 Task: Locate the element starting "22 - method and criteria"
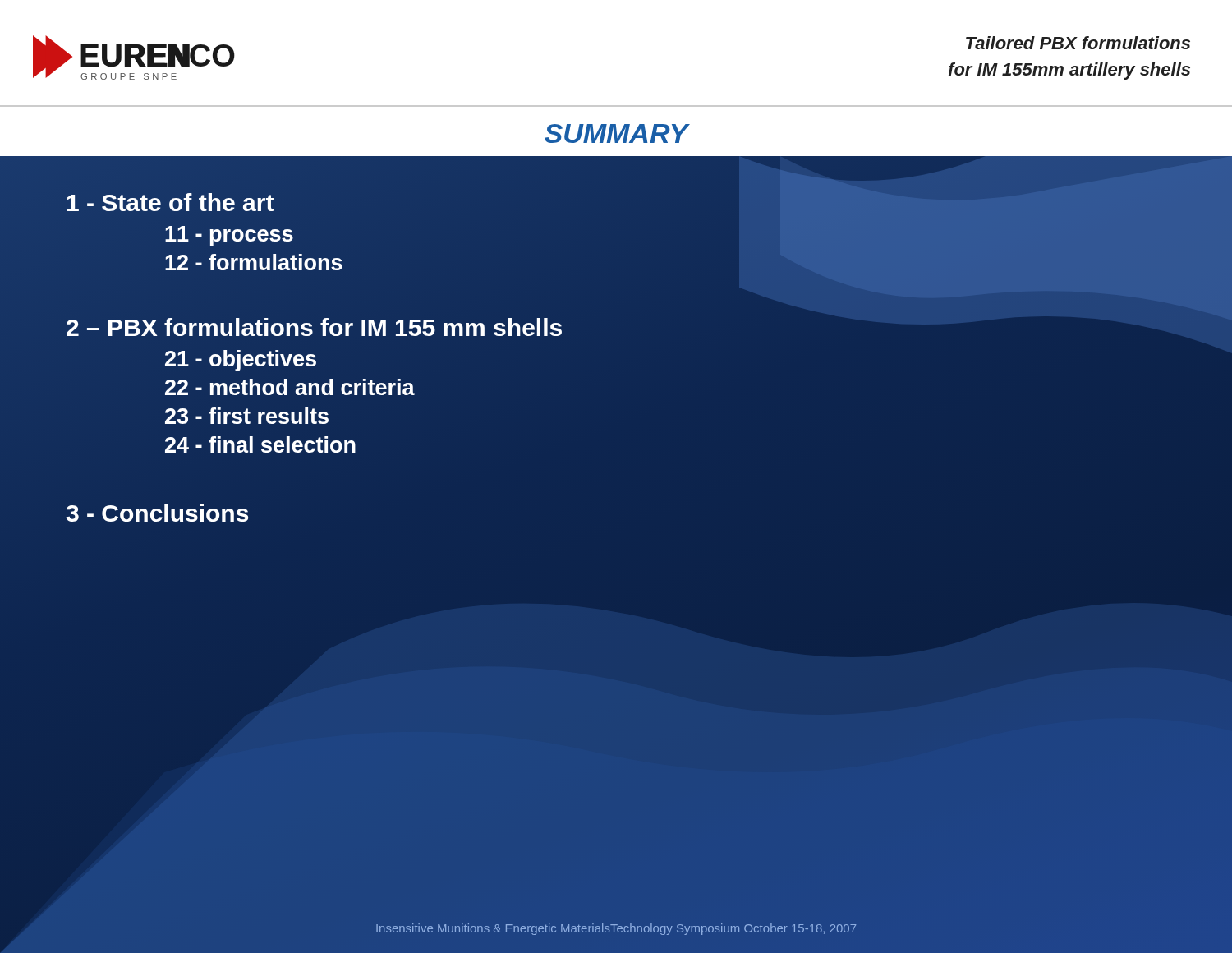coord(289,388)
